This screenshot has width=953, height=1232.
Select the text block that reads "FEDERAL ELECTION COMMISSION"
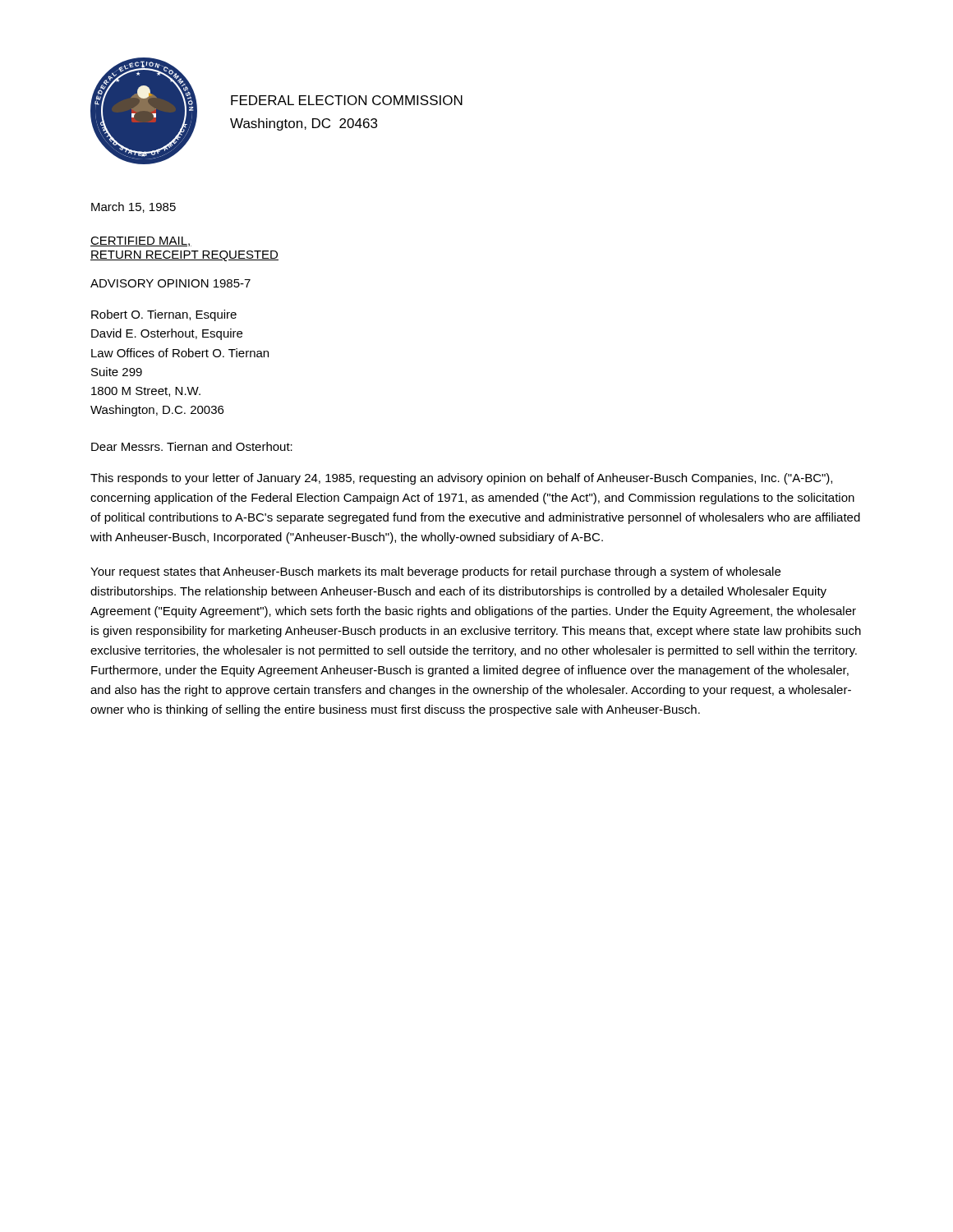[x=347, y=112]
